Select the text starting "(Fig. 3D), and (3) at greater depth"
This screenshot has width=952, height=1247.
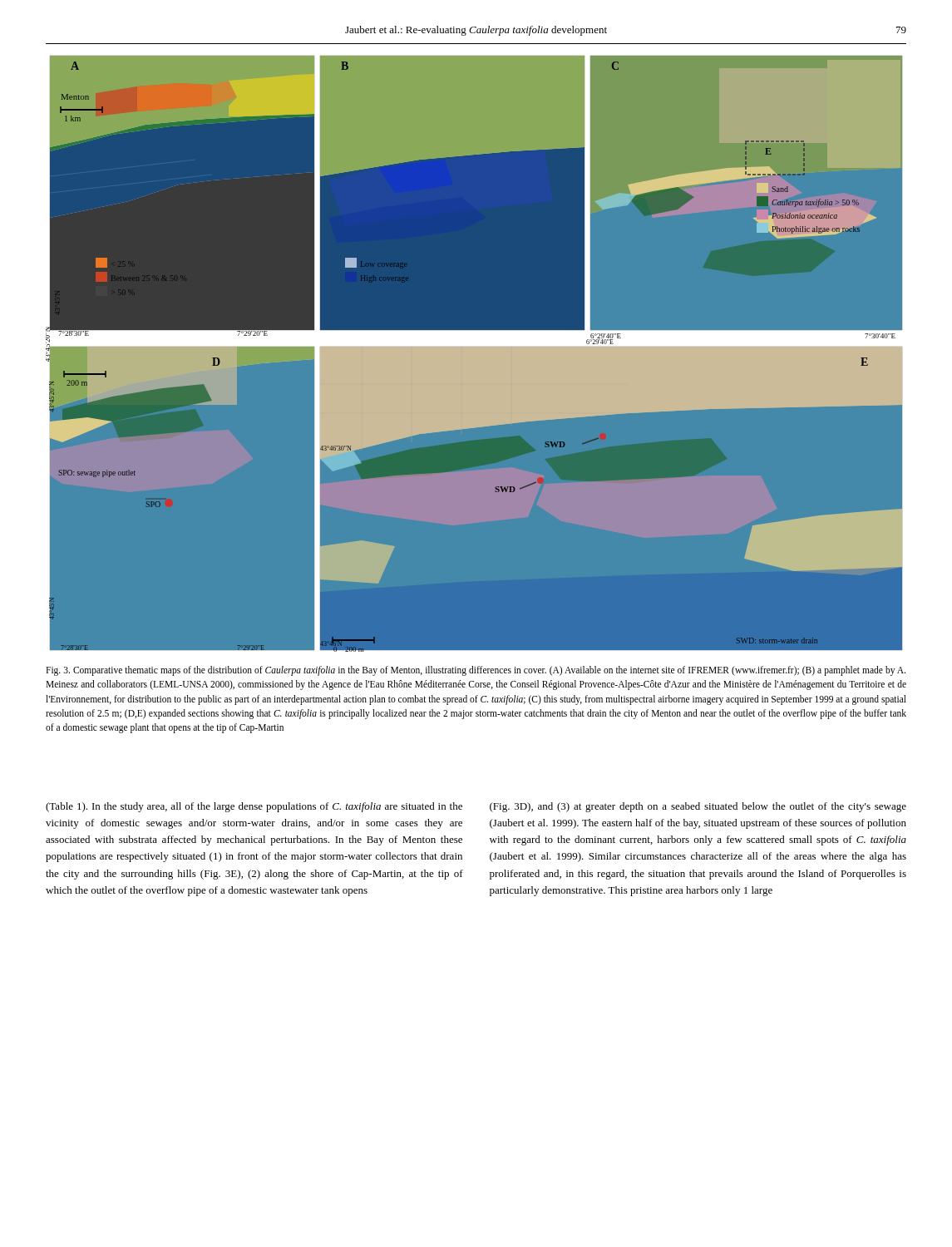pyautogui.click(x=698, y=848)
